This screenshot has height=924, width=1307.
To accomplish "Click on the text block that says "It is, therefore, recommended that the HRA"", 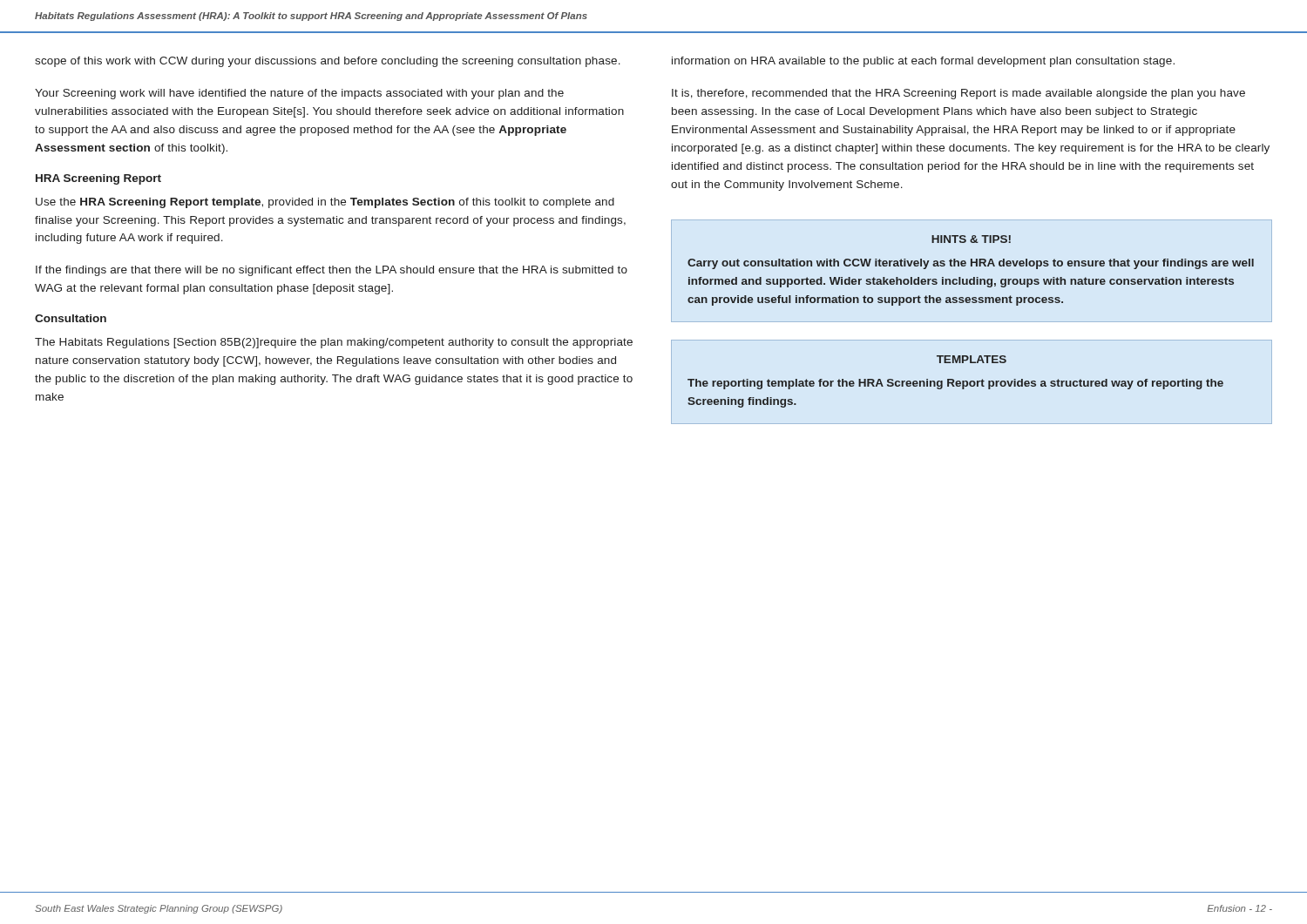I will pos(970,138).
